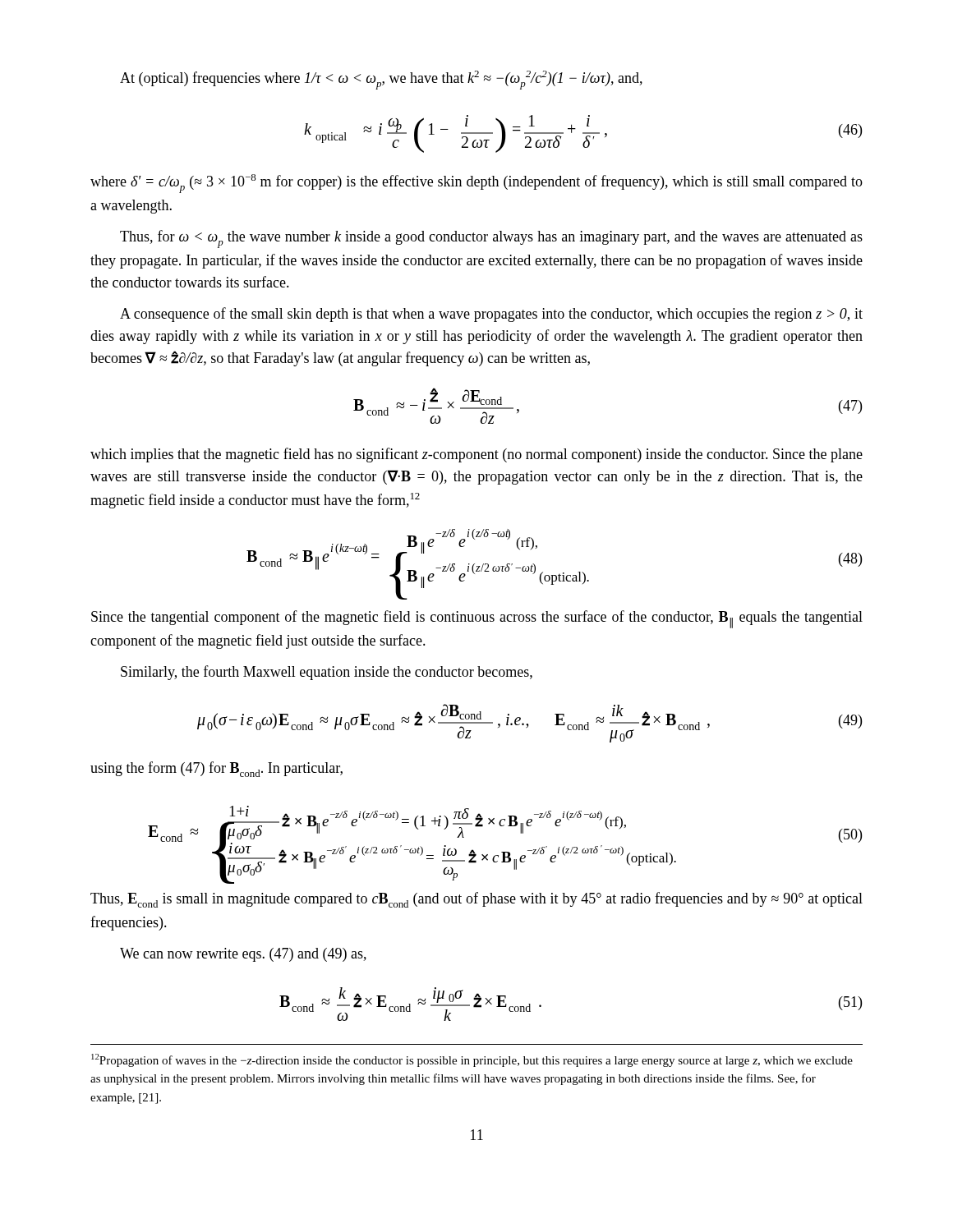953x1232 pixels.
Task: Find the formula on this page that starts "B cond ≈ − i"
Action: (435, 408)
